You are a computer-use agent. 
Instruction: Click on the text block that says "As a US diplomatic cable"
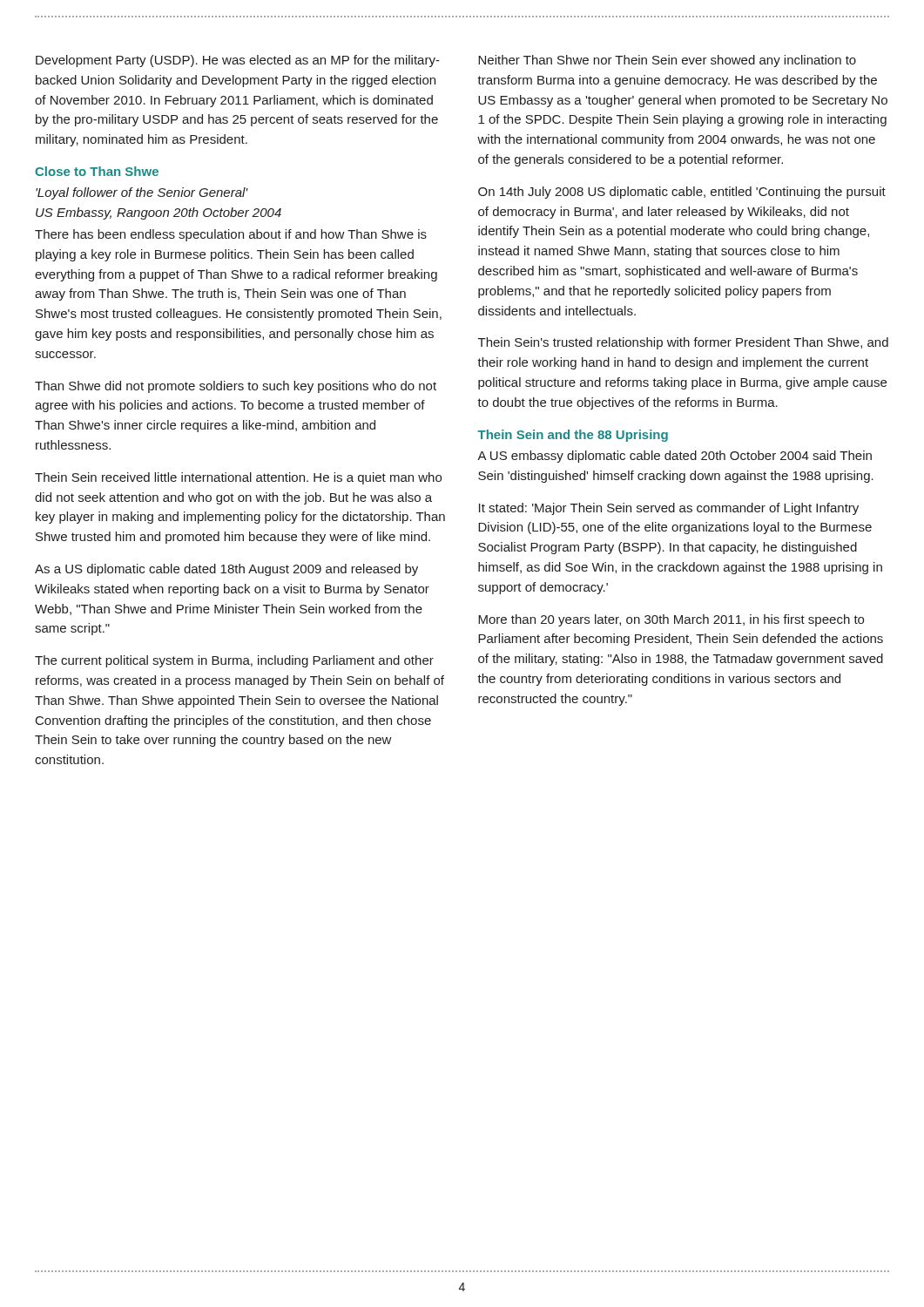coord(241,599)
